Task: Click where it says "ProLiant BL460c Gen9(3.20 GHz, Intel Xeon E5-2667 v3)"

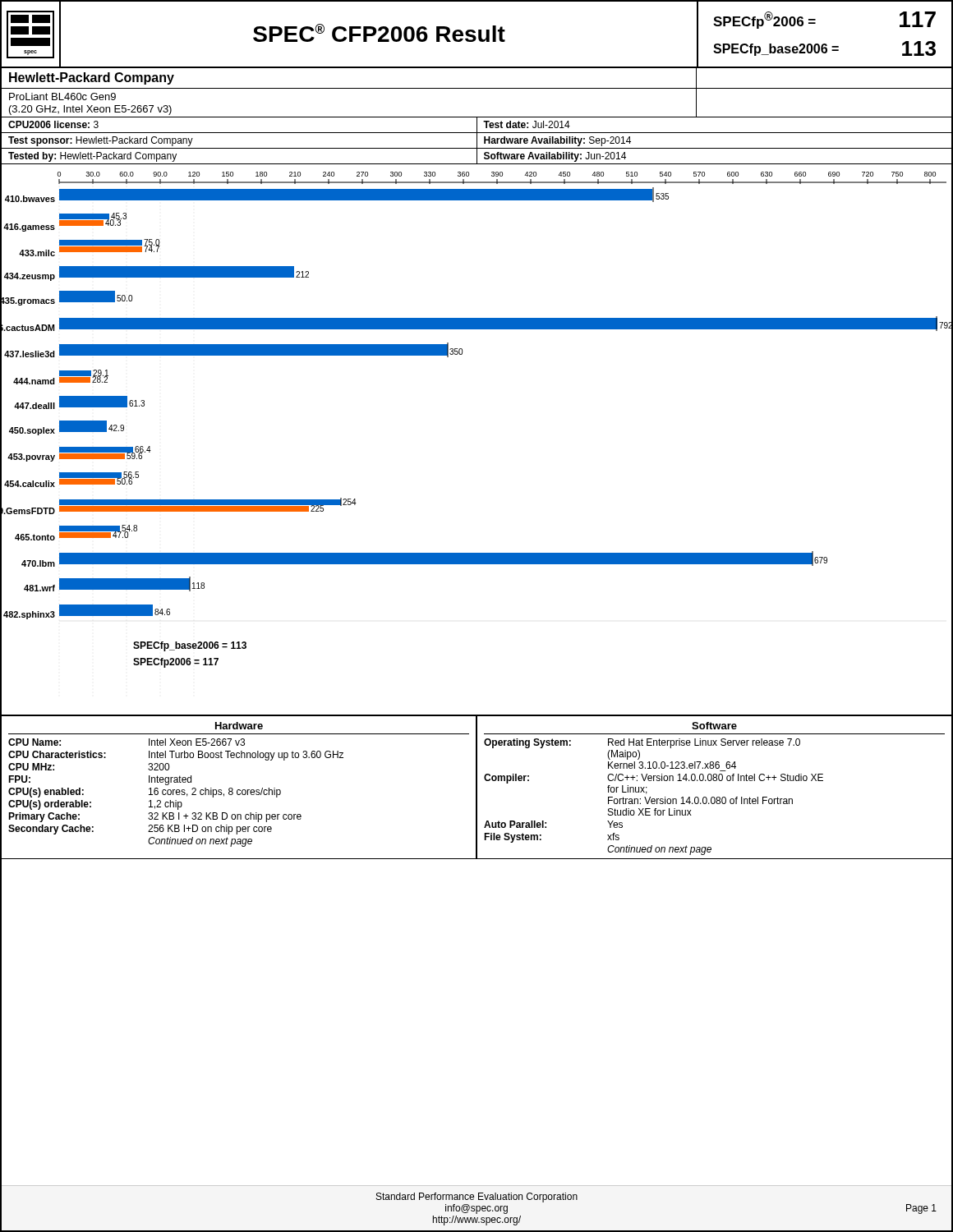Action: click(90, 103)
